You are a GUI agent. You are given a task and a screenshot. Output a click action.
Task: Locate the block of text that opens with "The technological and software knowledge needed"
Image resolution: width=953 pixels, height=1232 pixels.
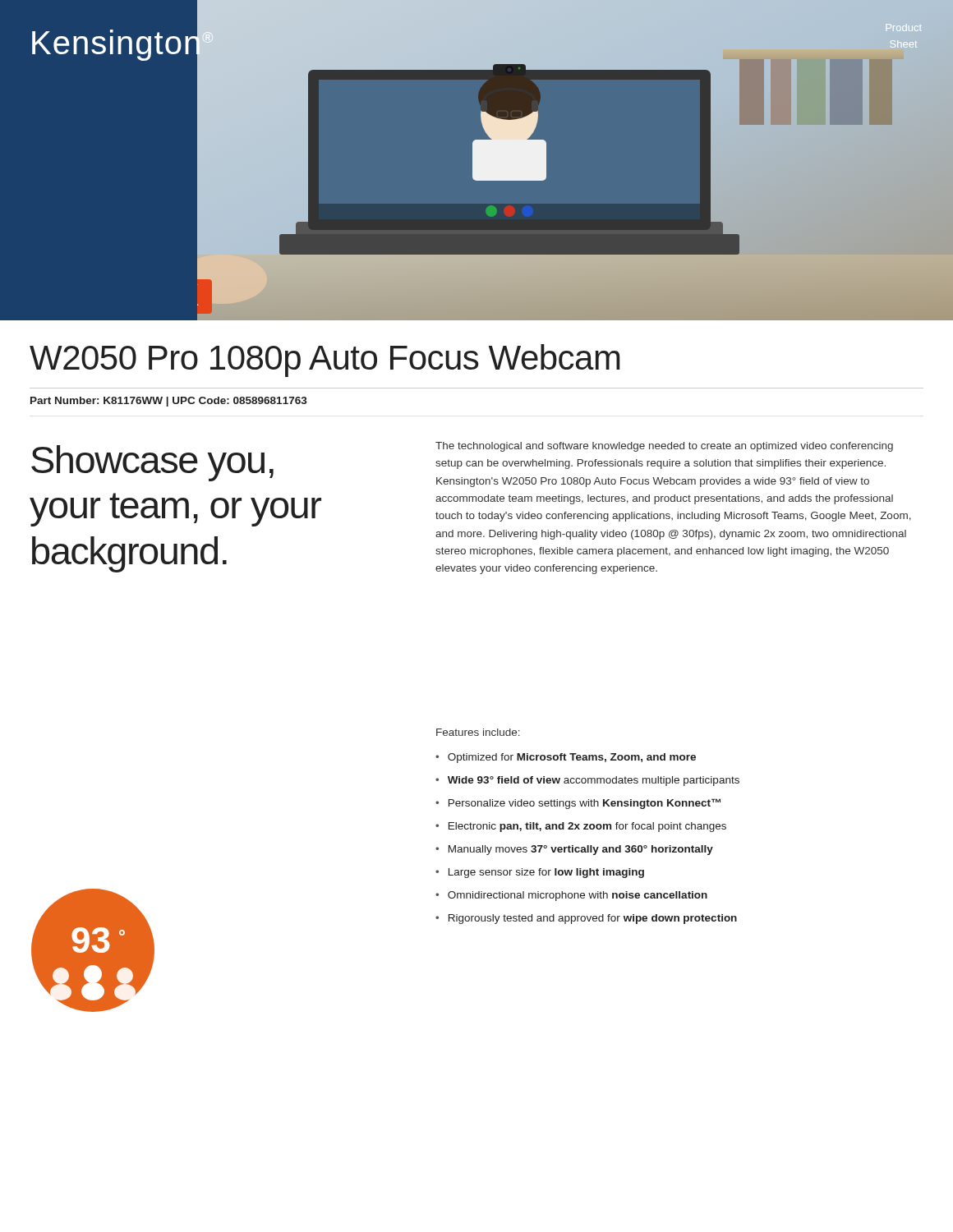[x=673, y=507]
